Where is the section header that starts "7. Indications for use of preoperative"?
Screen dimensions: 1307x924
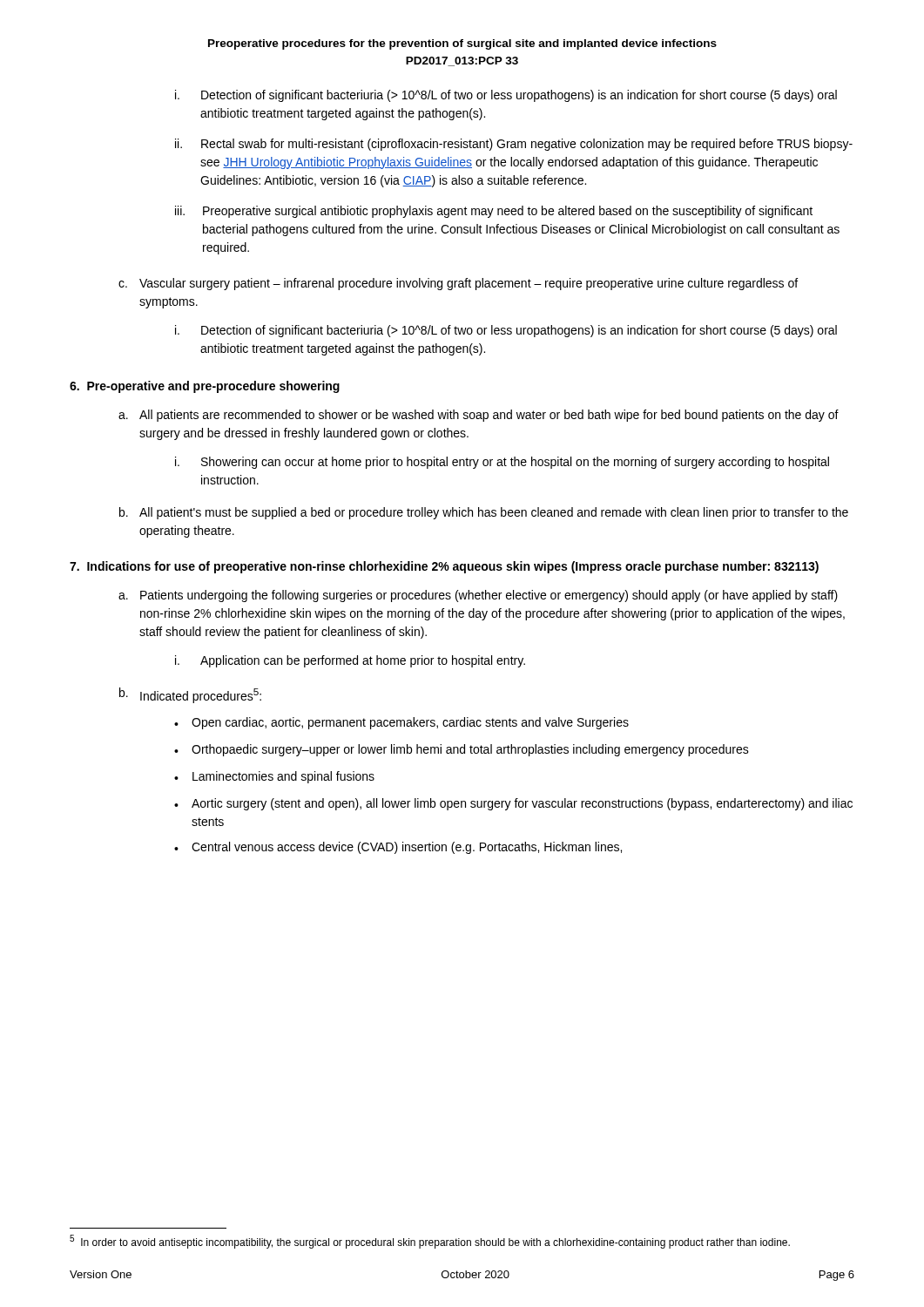pyautogui.click(x=444, y=566)
